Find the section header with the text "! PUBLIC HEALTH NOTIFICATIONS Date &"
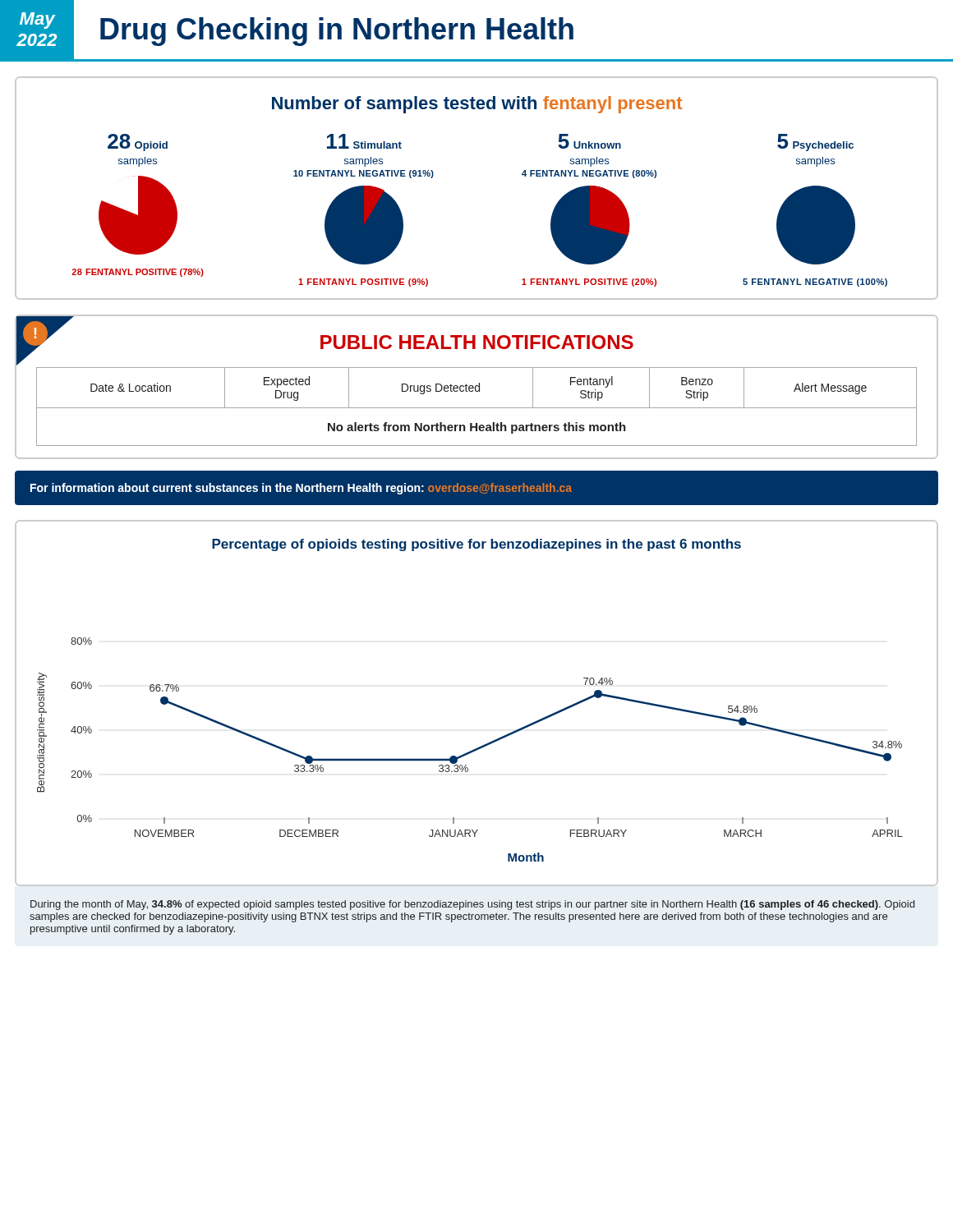Image resolution: width=953 pixels, height=1232 pixels. (476, 381)
